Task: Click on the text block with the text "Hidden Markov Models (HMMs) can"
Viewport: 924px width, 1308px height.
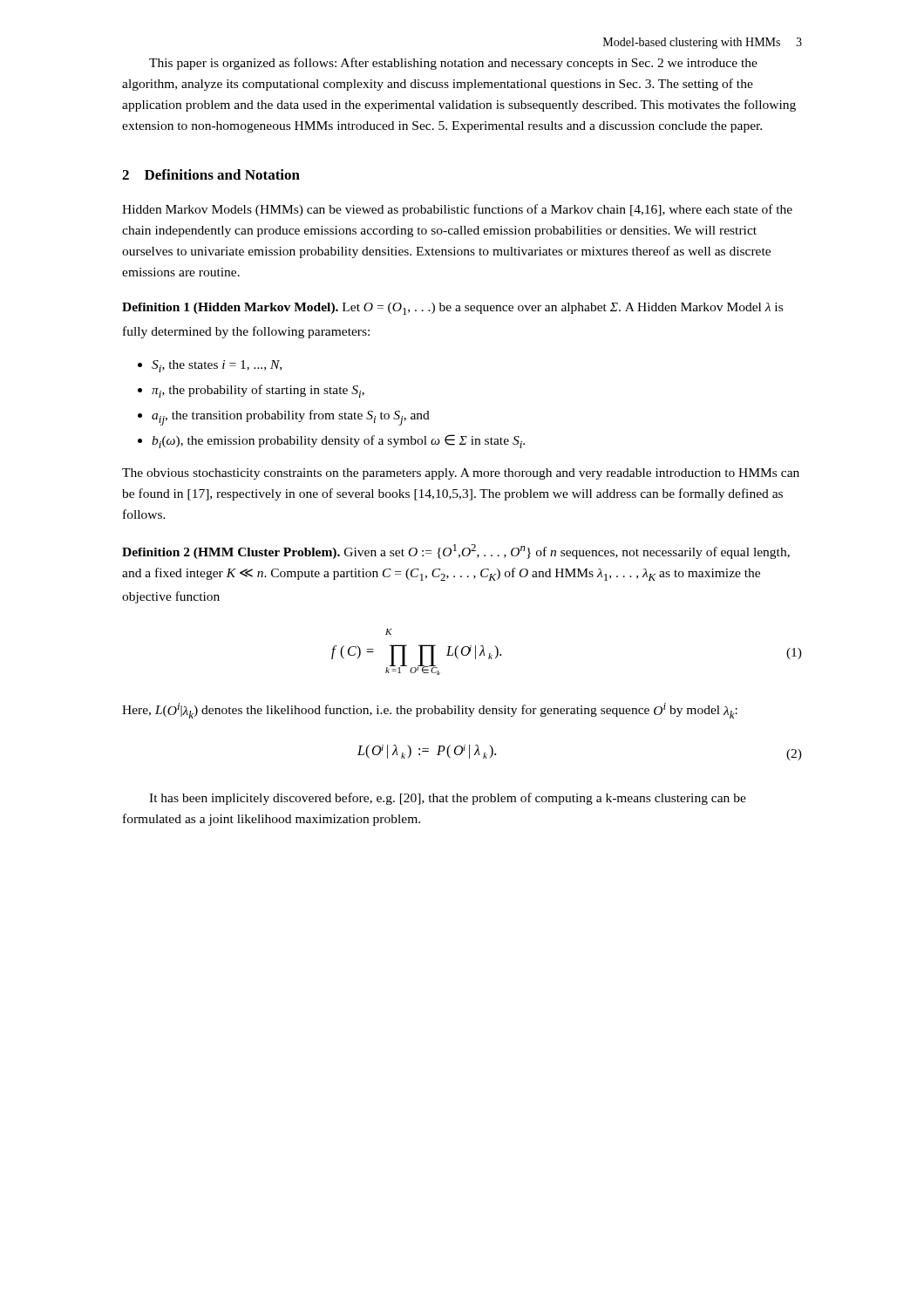Action: tap(457, 241)
